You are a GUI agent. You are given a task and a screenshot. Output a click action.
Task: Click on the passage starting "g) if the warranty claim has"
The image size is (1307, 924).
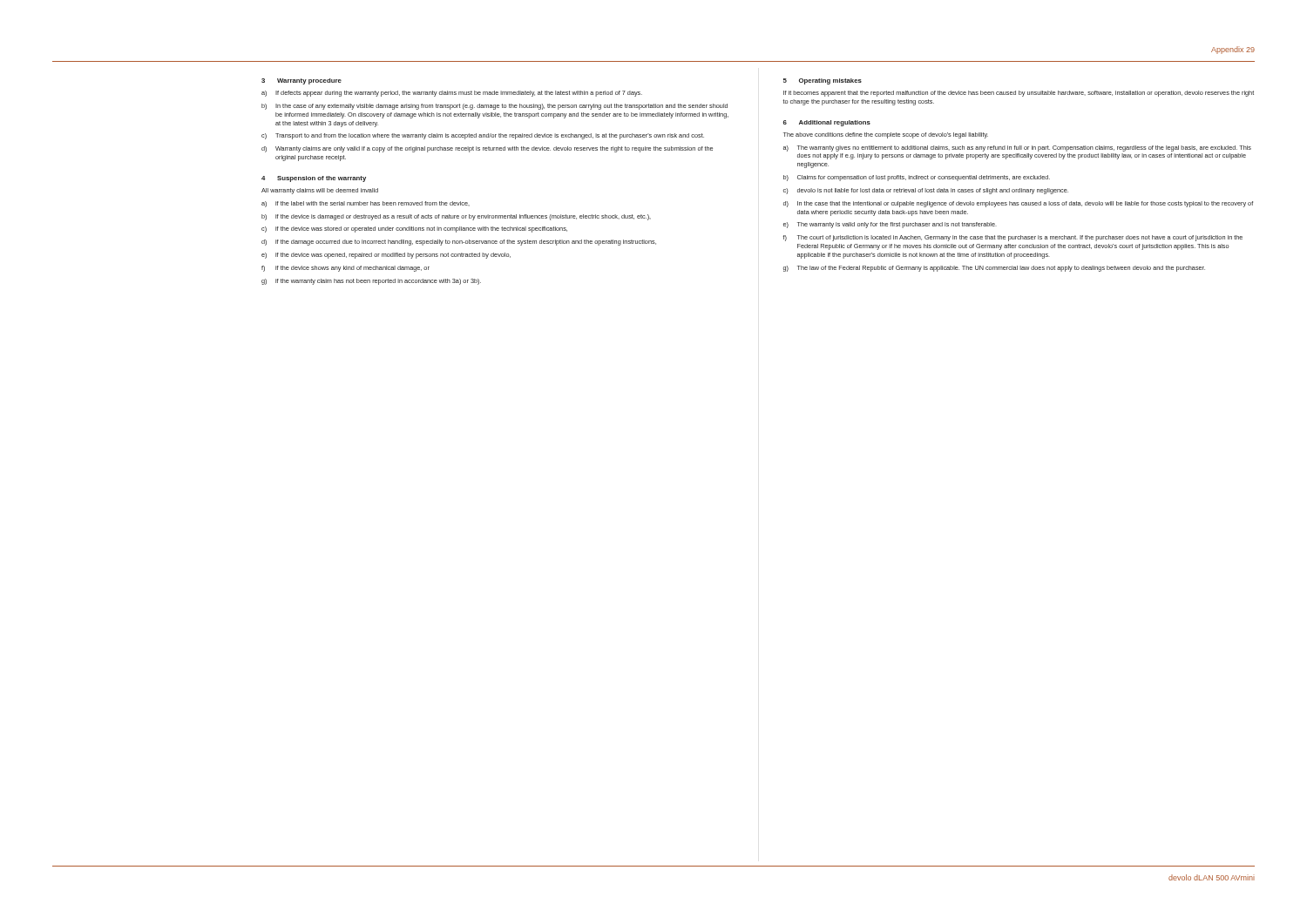371,282
